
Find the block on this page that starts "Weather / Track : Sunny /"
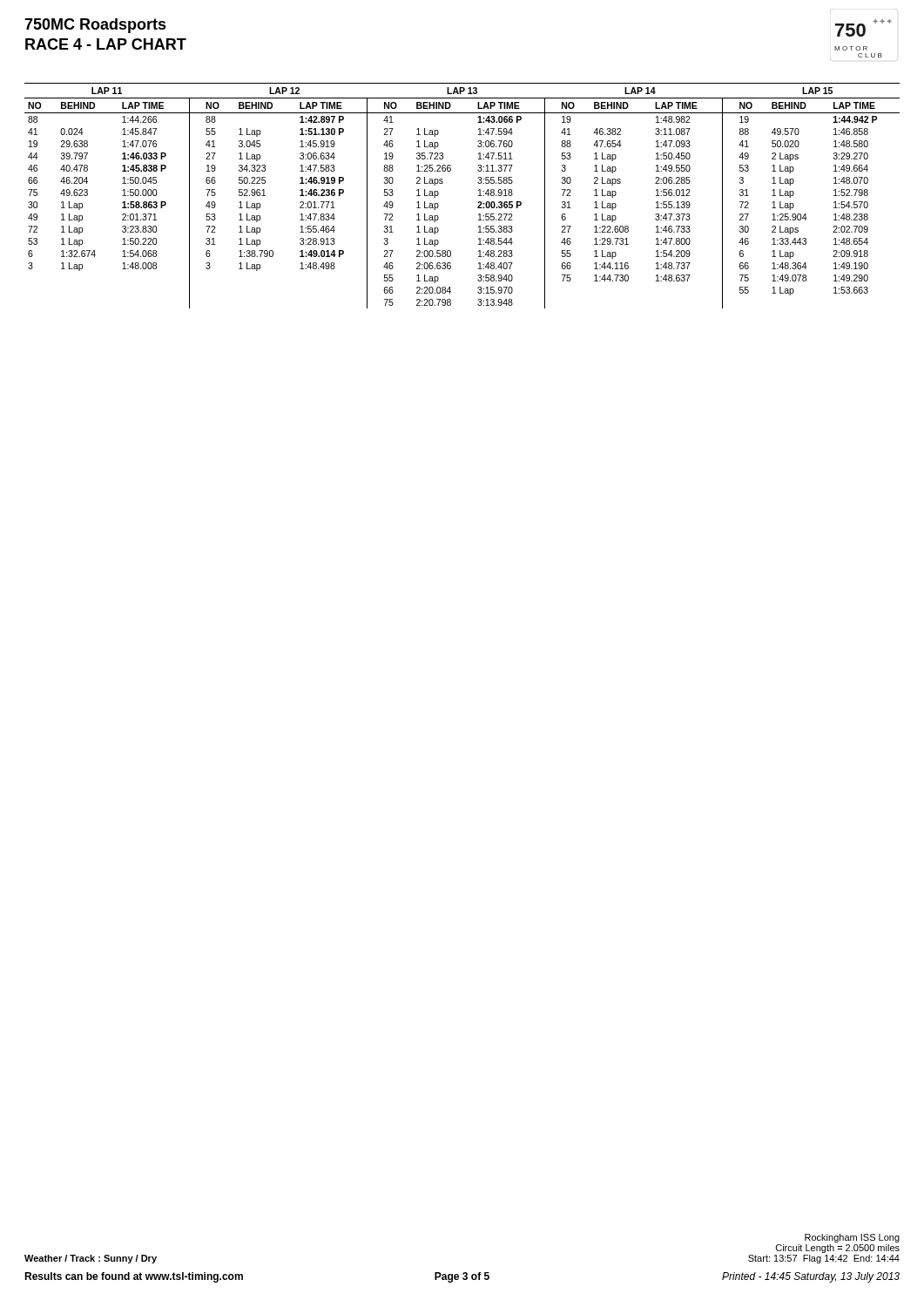click(91, 1258)
